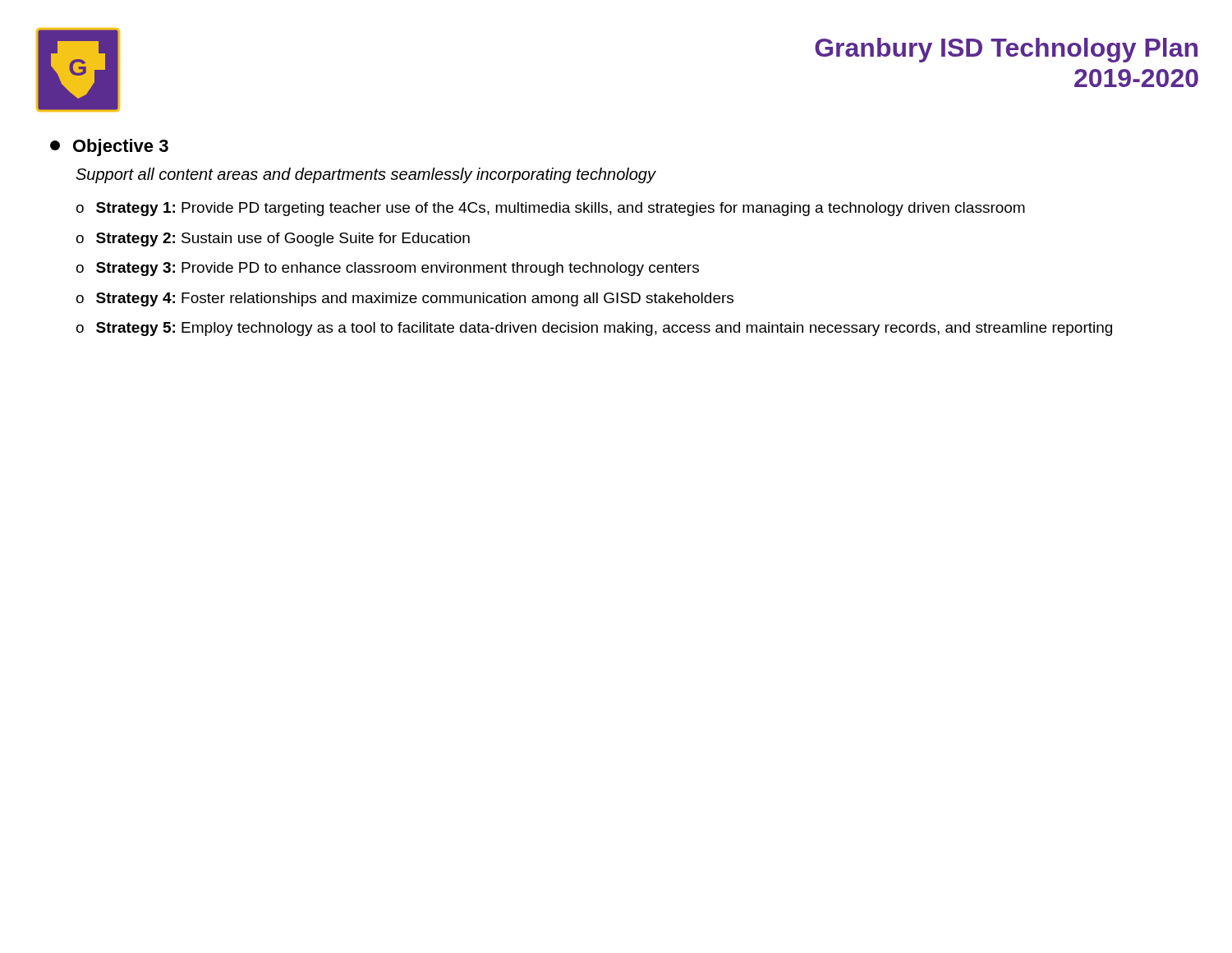Find the text starting "Granbury ISD Technology Plan 2019-2020"
The image size is (1232, 953).
pyautogui.click(x=1007, y=63)
